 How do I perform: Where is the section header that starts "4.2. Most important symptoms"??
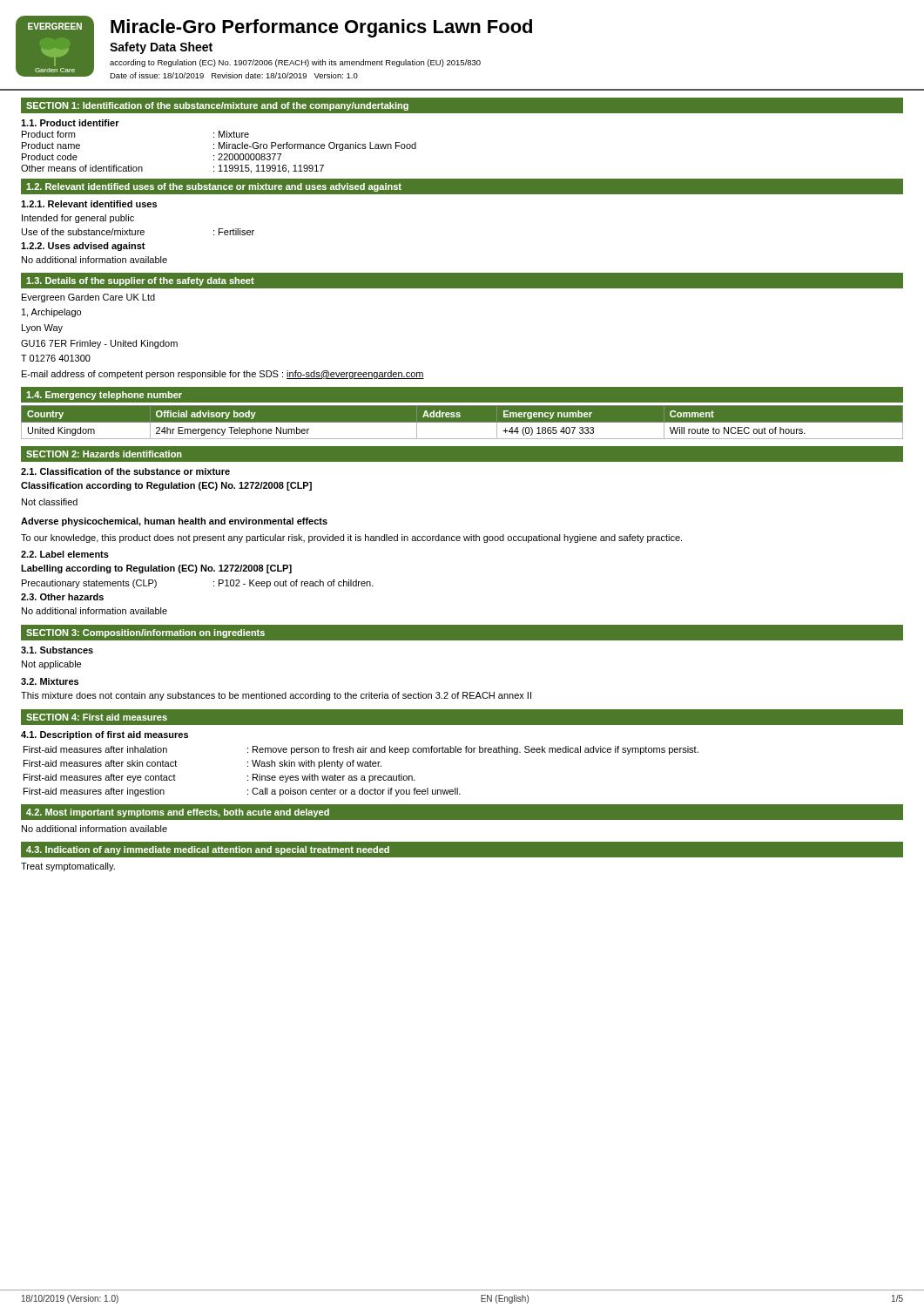tap(178, 812)
